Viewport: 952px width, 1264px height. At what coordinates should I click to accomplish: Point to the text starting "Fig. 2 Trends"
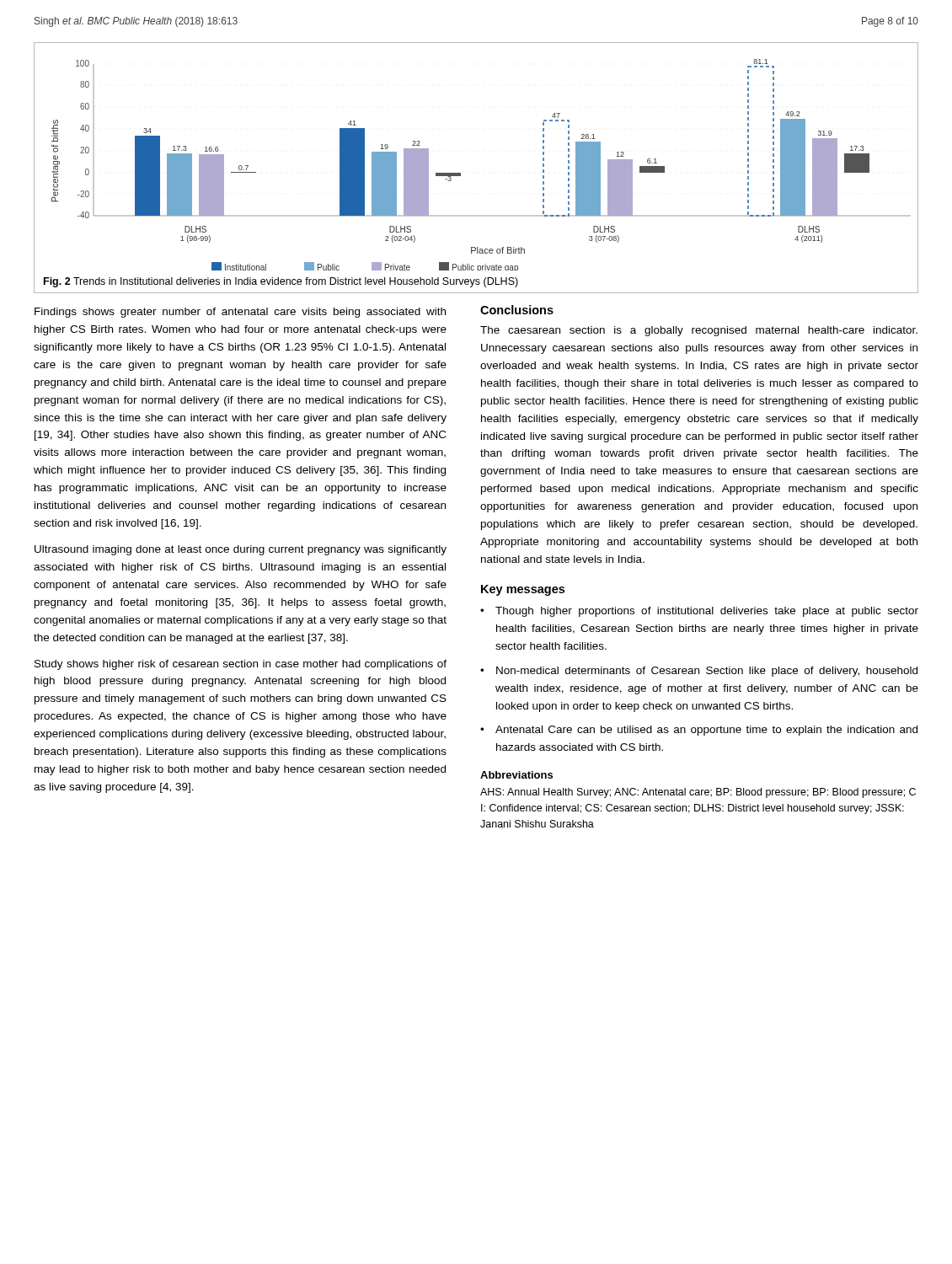tap(281, 281)
